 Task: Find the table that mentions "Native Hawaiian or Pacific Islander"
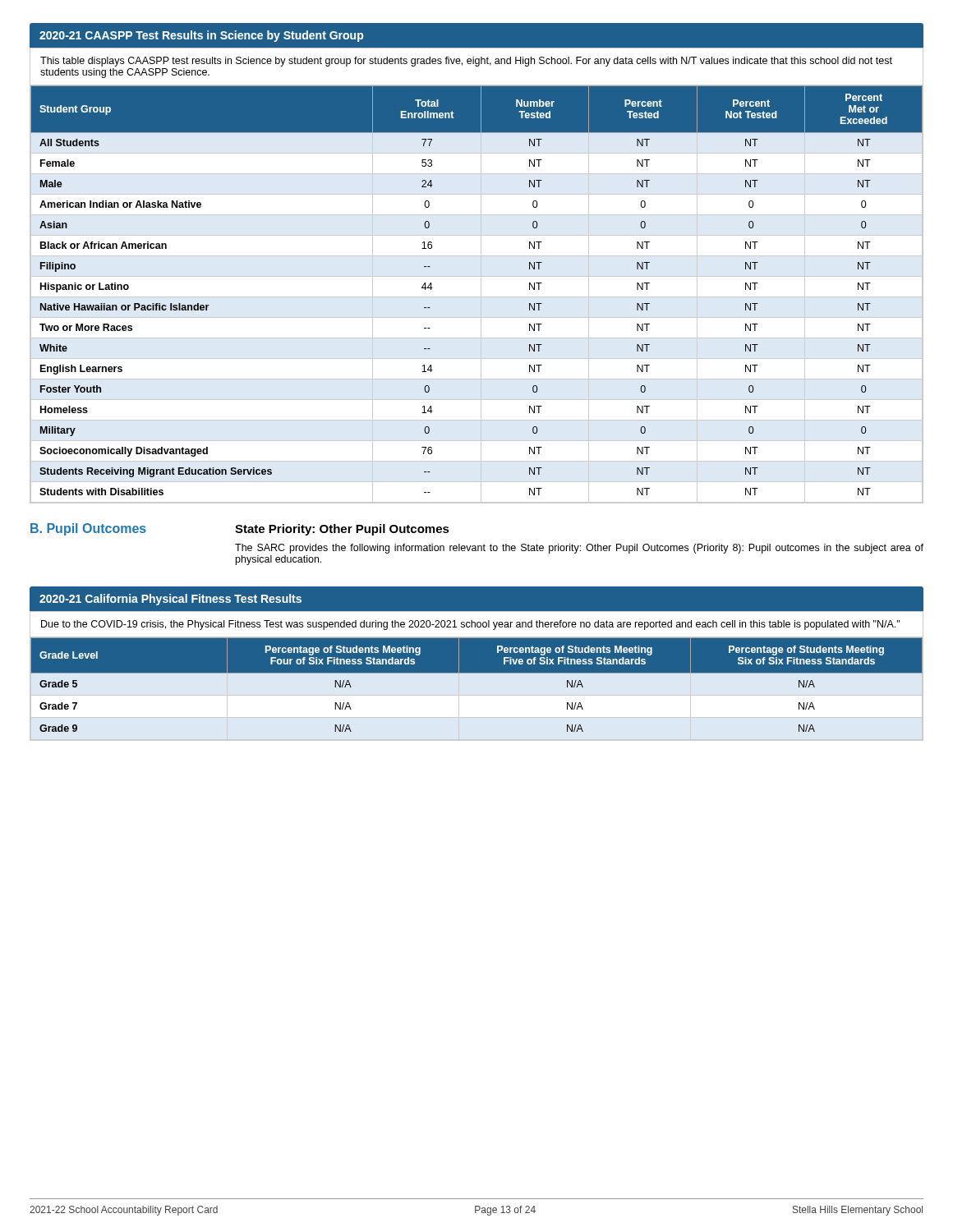(476, 294)
